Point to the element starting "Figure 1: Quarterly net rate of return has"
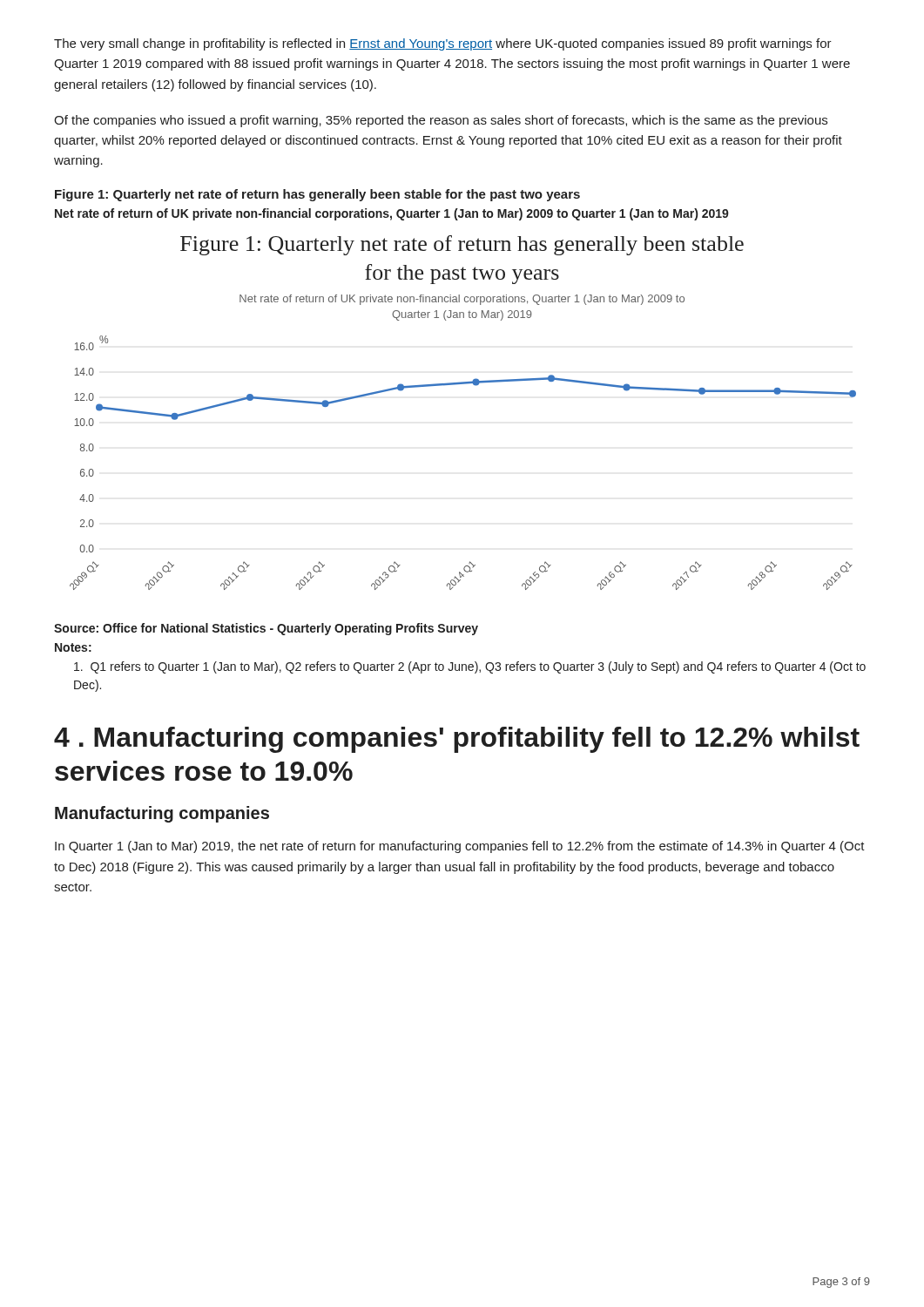The width and height of the screenshot is (924, 1307). (x=317, y=193)
